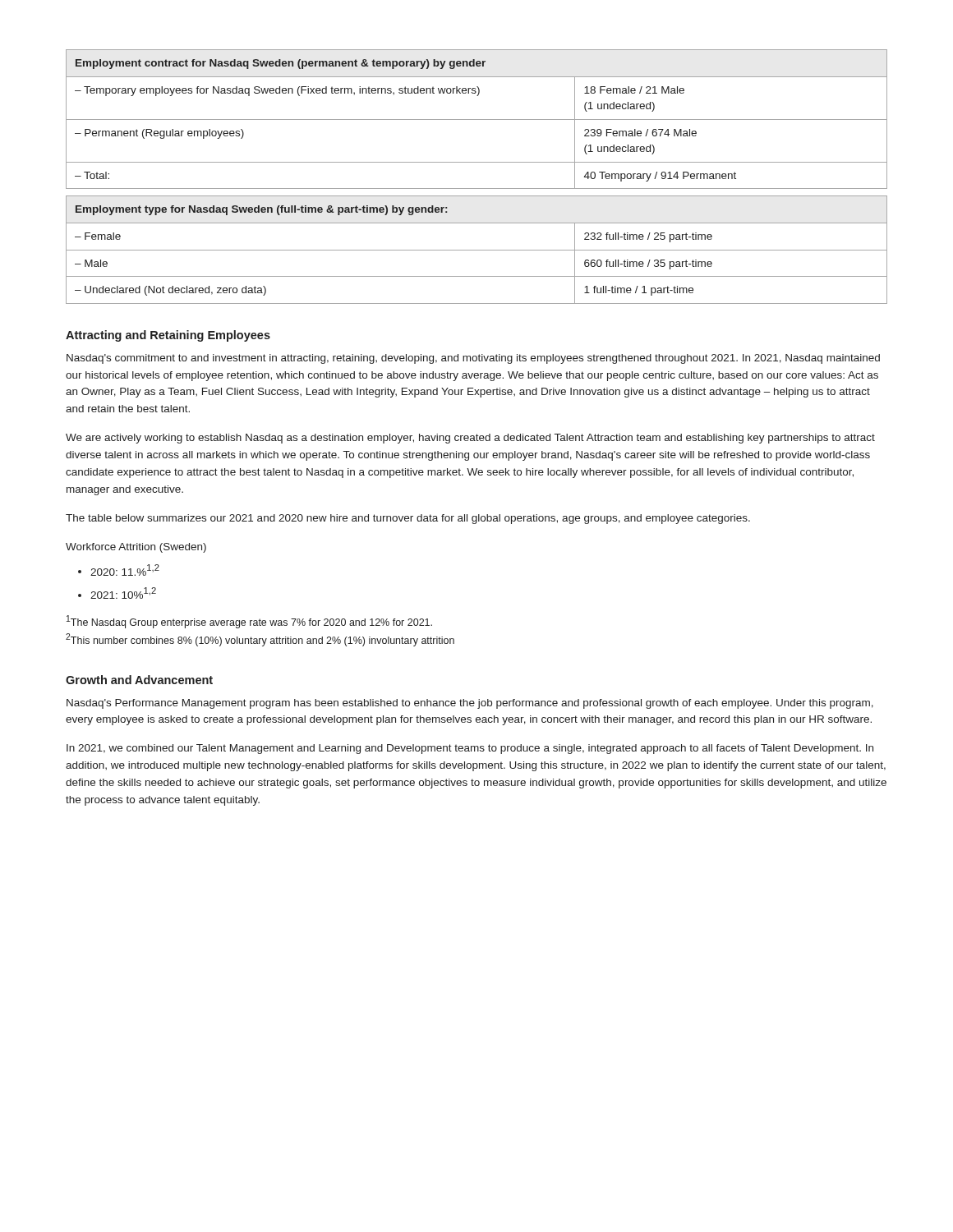The height and width of the screenshot is (1232, 953).
Task: Click on the table containing "– Temporary employees for Nasdaq"
Action: point(476,176)
